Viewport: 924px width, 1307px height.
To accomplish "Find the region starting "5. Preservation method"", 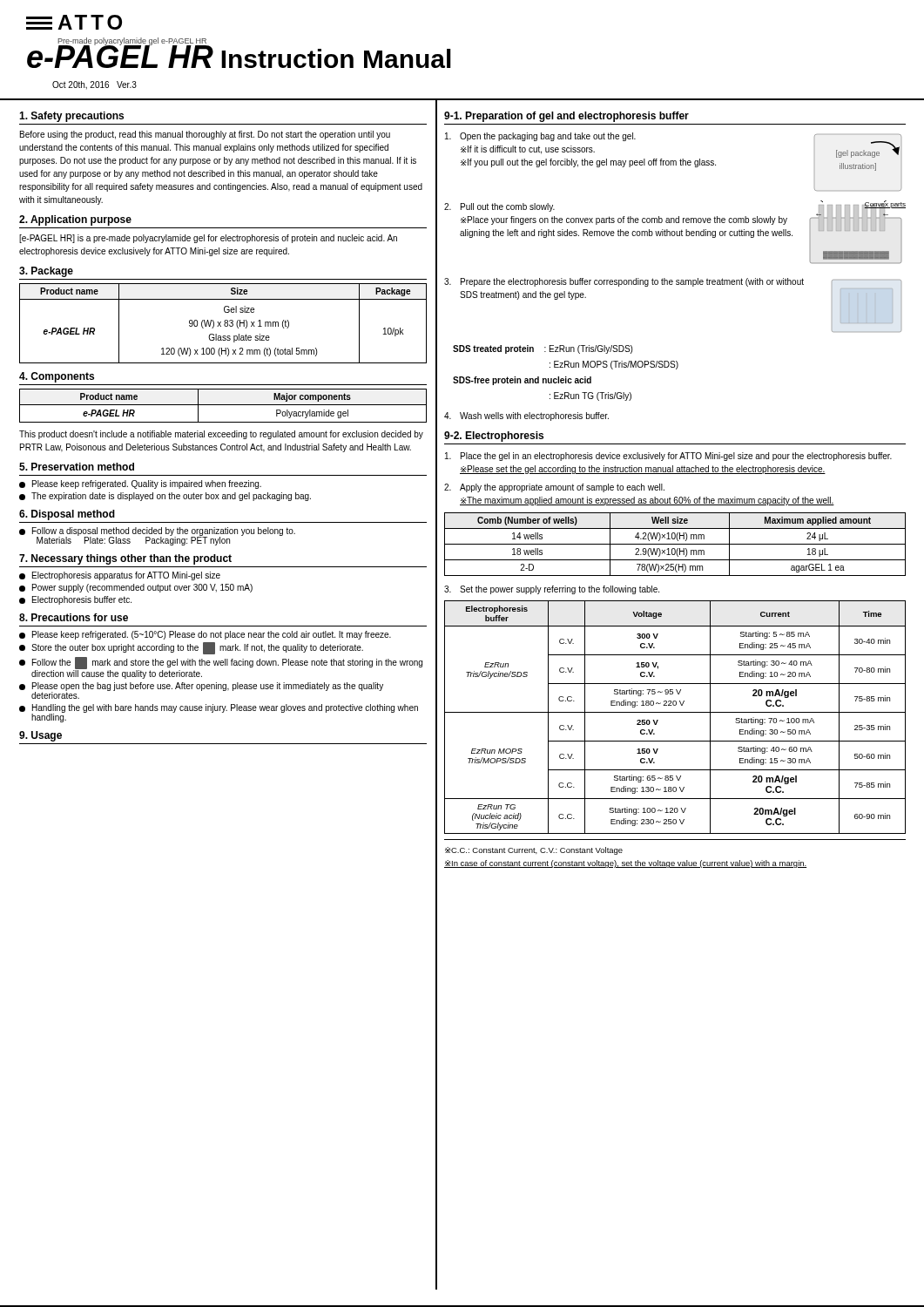I will (x=77, y=467).
